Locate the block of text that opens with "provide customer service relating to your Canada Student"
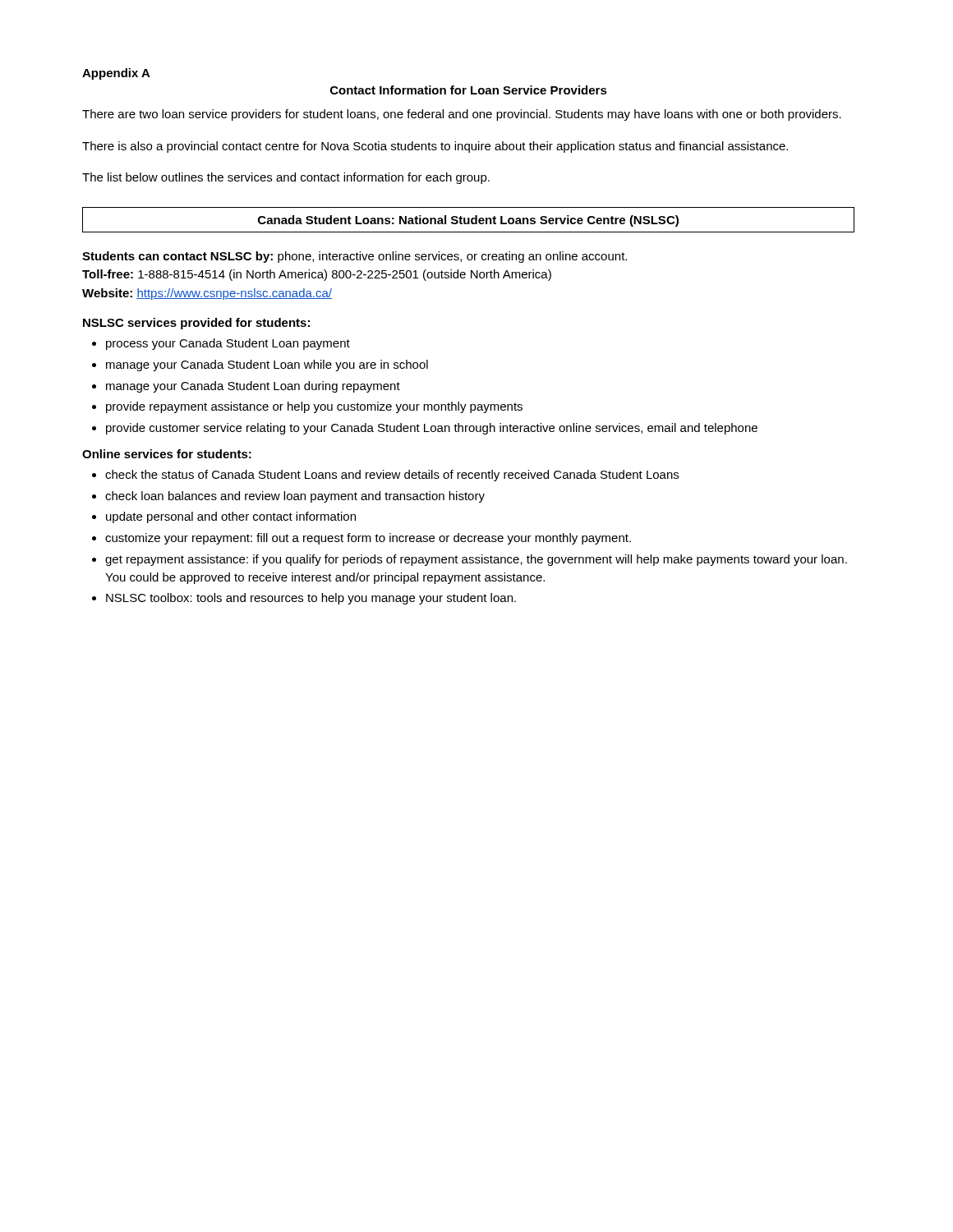This screenshot has width=953, height=1232. click(x=432, y=428)
